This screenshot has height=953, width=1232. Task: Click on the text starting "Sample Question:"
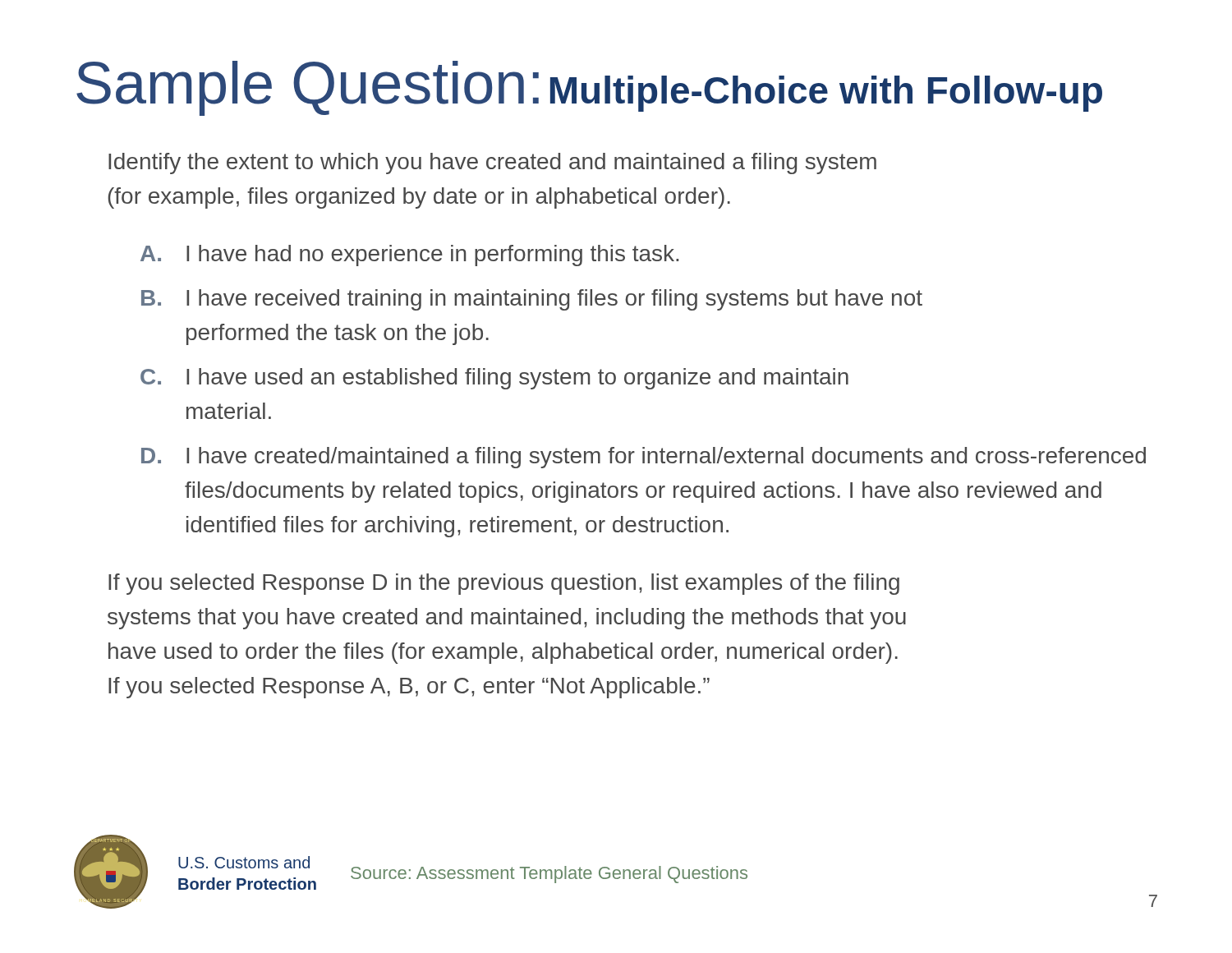309,83
